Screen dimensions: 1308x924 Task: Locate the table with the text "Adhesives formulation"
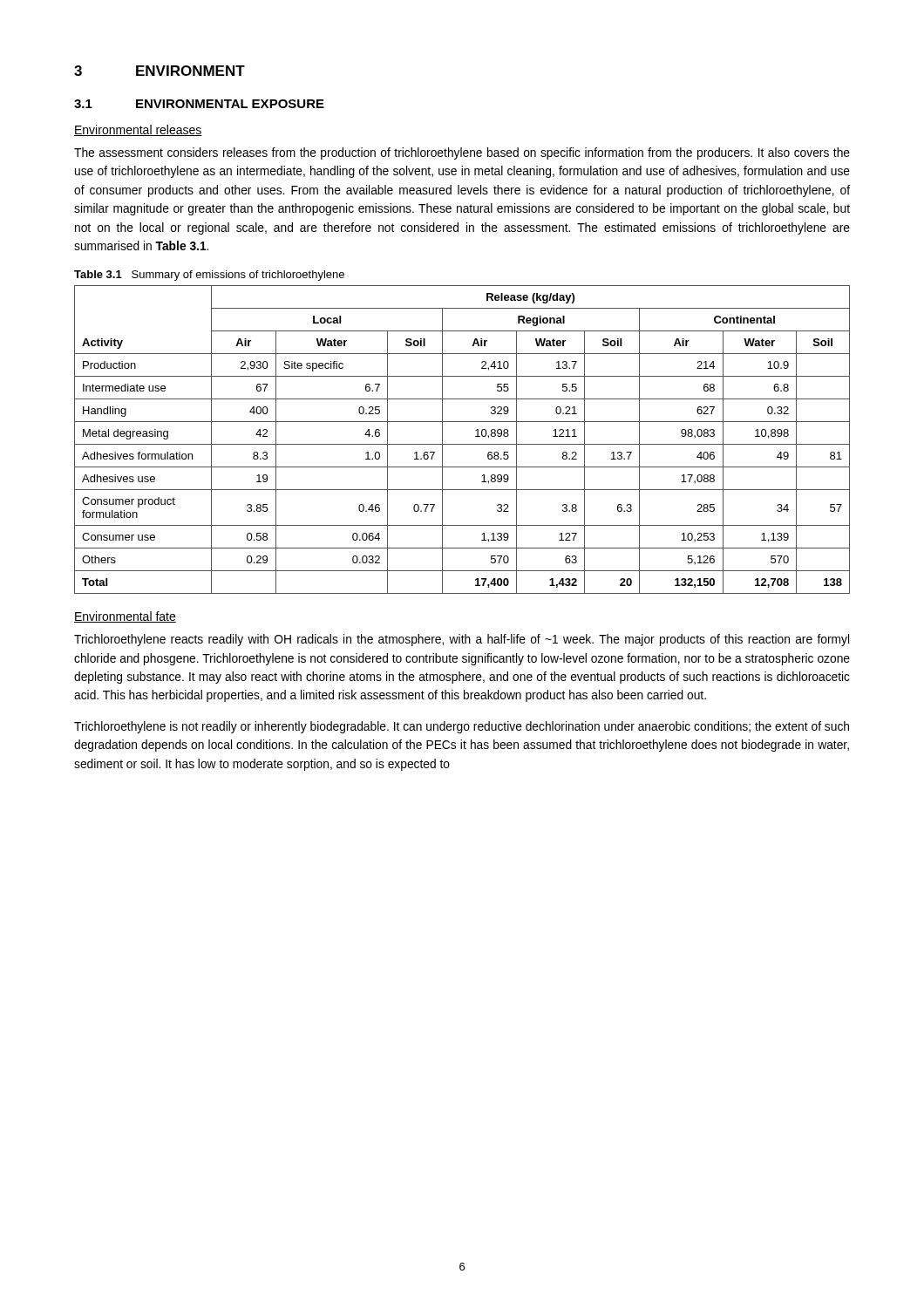(x=462, y=440)
